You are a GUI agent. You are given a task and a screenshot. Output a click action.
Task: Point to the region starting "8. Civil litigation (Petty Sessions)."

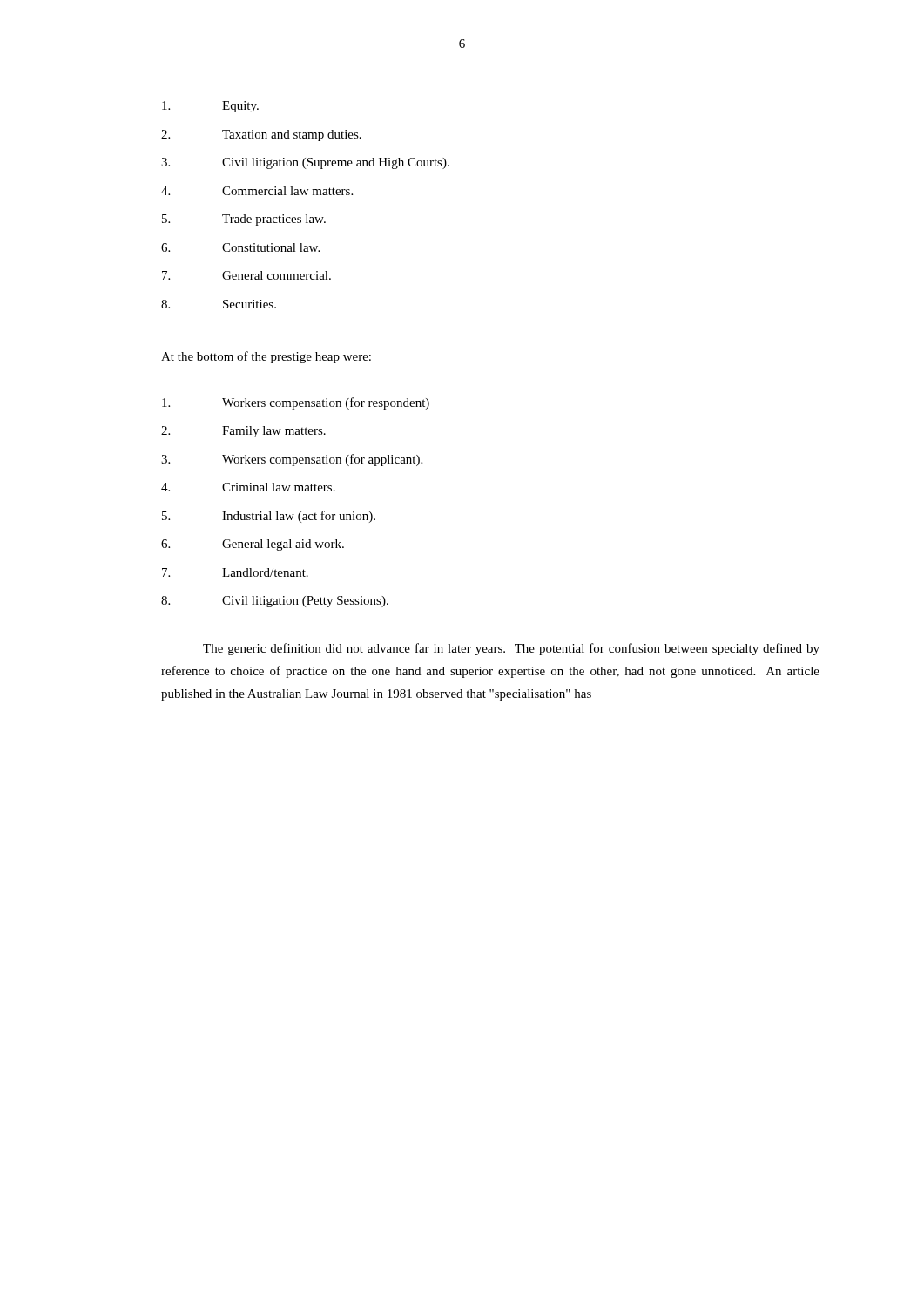[x=275, y=602]
